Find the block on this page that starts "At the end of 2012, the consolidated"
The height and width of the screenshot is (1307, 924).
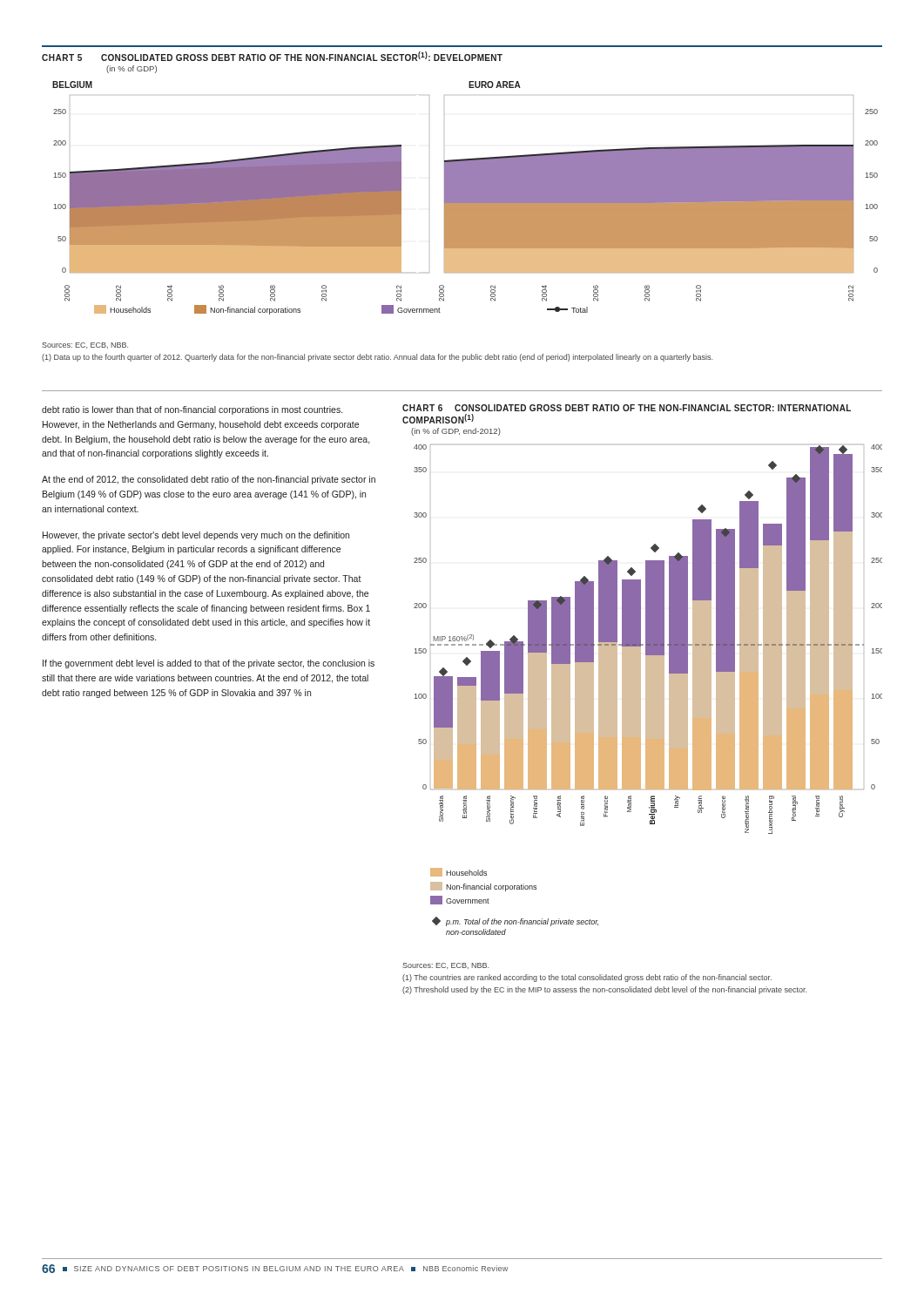209,494
